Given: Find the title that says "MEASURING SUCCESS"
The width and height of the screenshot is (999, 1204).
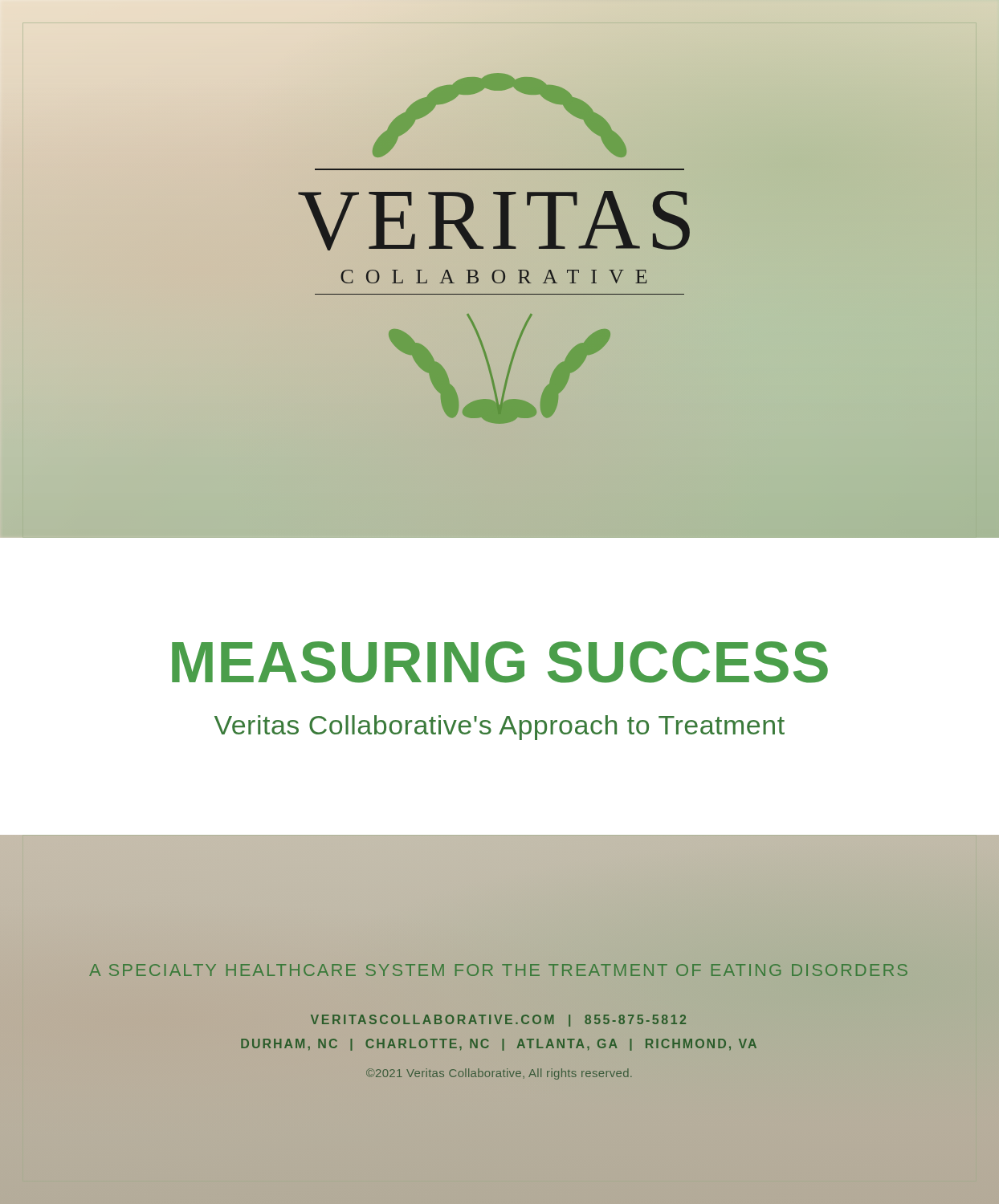Looking at the screenshot, I should click(500, 663).
